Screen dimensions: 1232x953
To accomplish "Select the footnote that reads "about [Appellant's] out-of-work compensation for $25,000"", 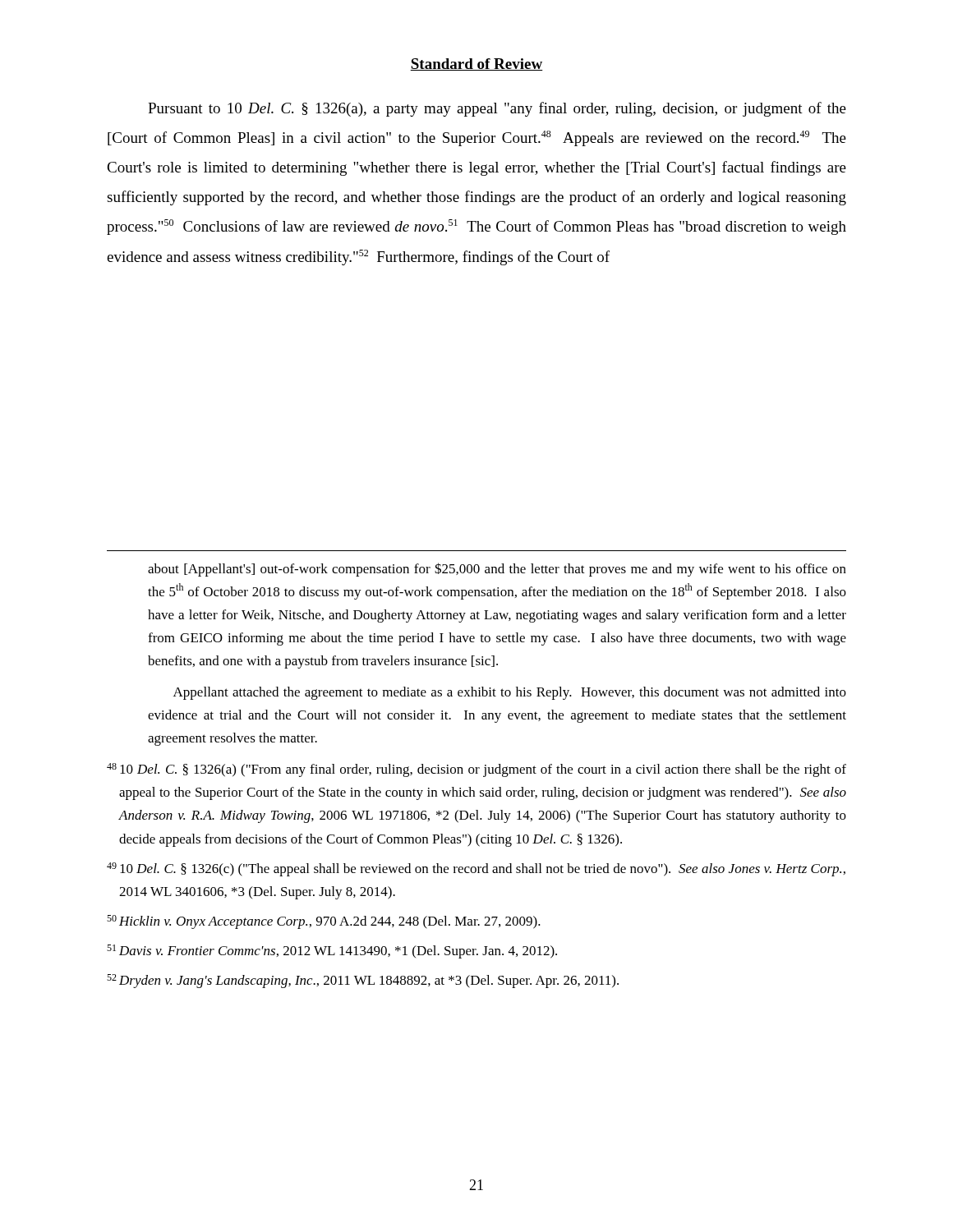I will point(497,615).
